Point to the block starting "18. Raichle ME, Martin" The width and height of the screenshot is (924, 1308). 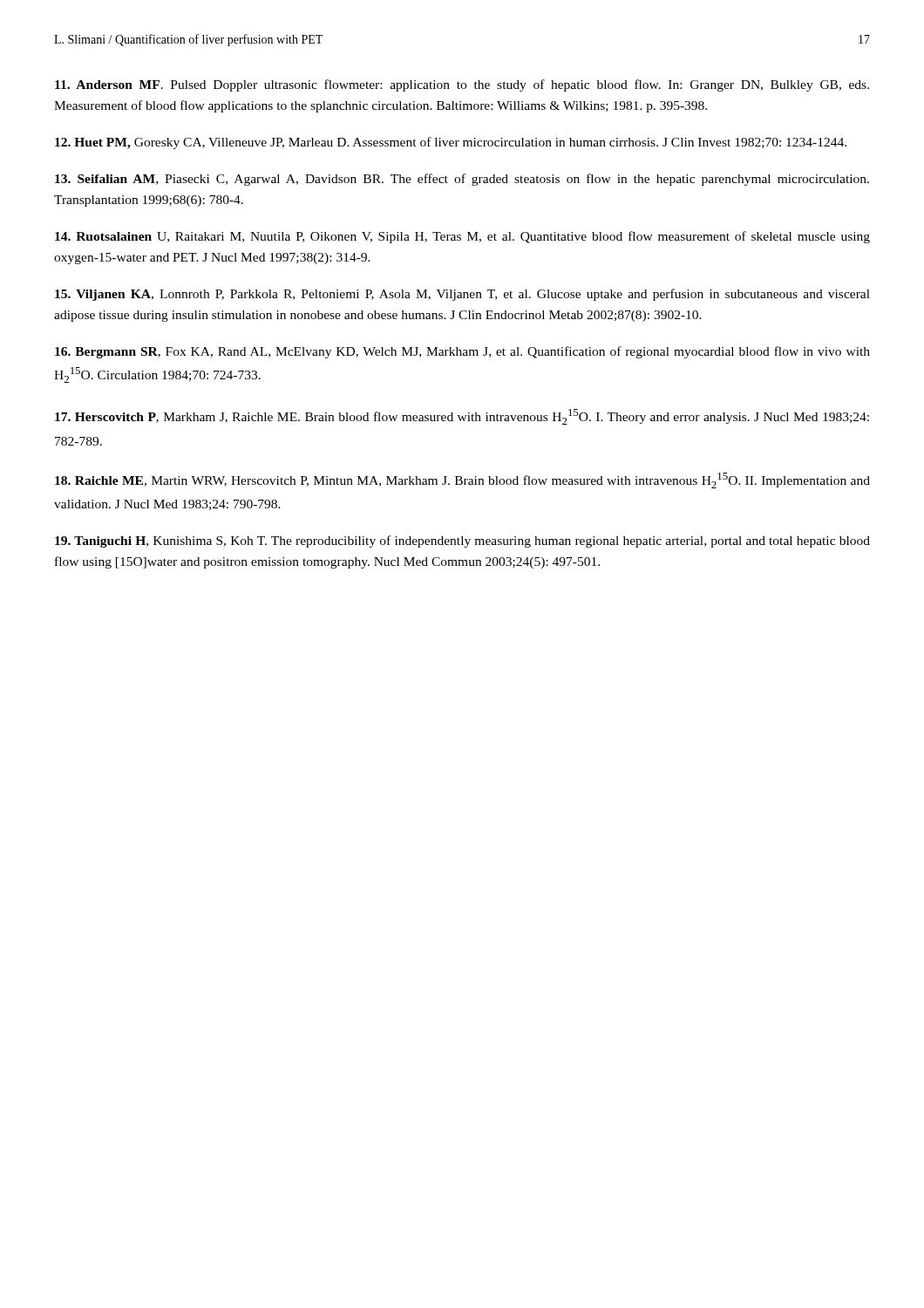coord(462,490)
